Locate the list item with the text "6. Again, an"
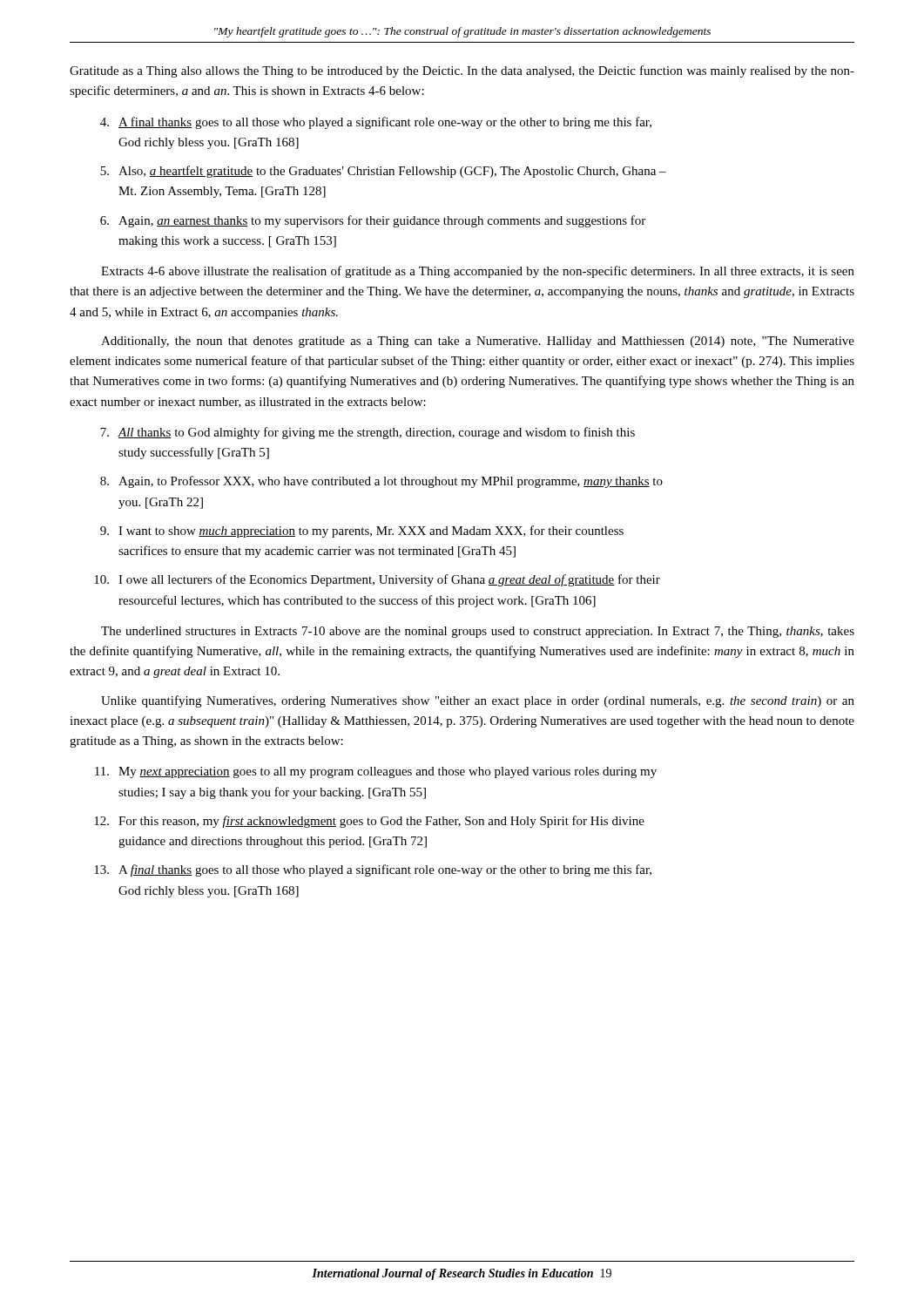Image resolution: width=924 pixels, height=1307 pixels. click(462, 231)
